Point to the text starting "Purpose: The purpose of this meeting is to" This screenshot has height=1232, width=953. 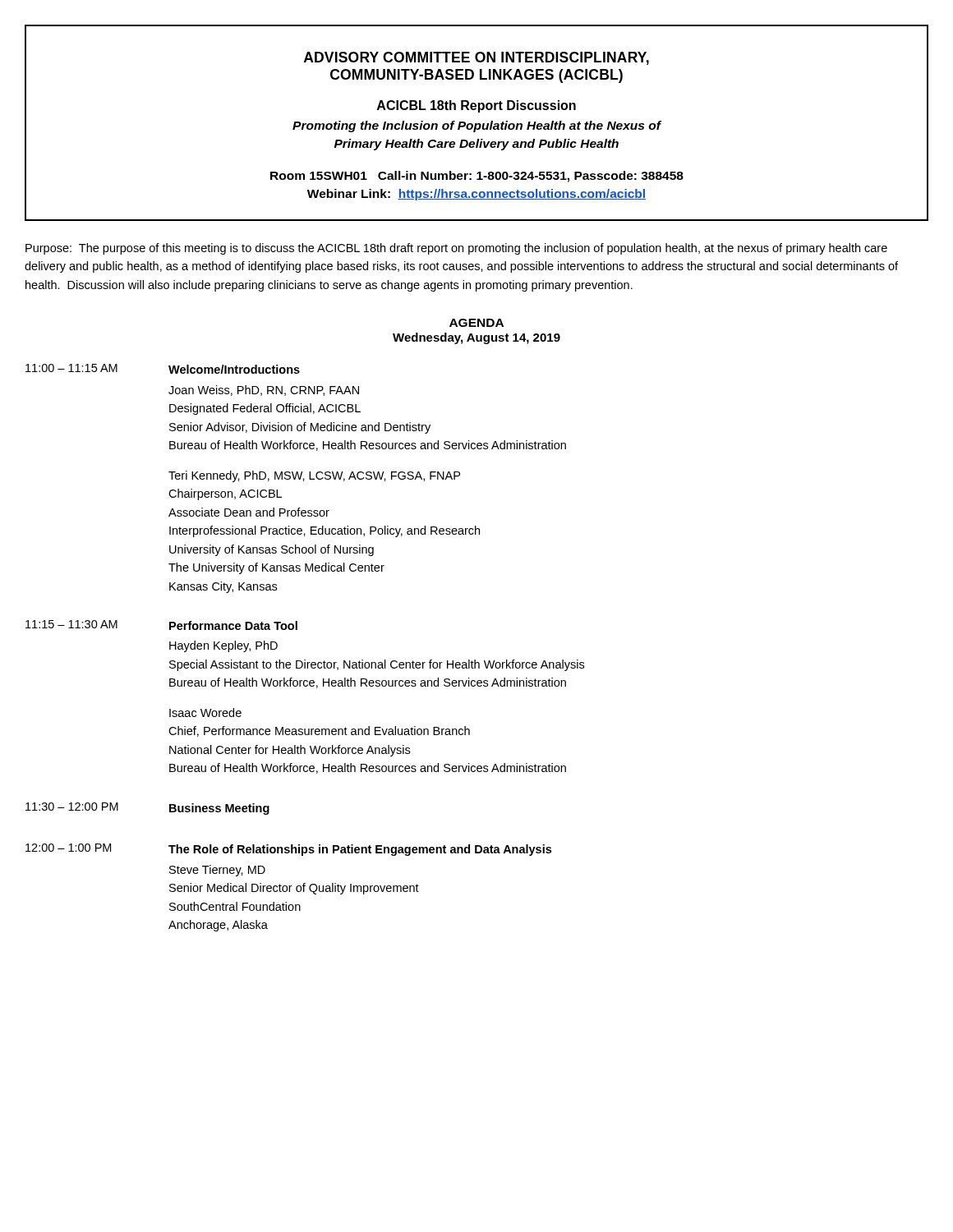tap(461, 266)
